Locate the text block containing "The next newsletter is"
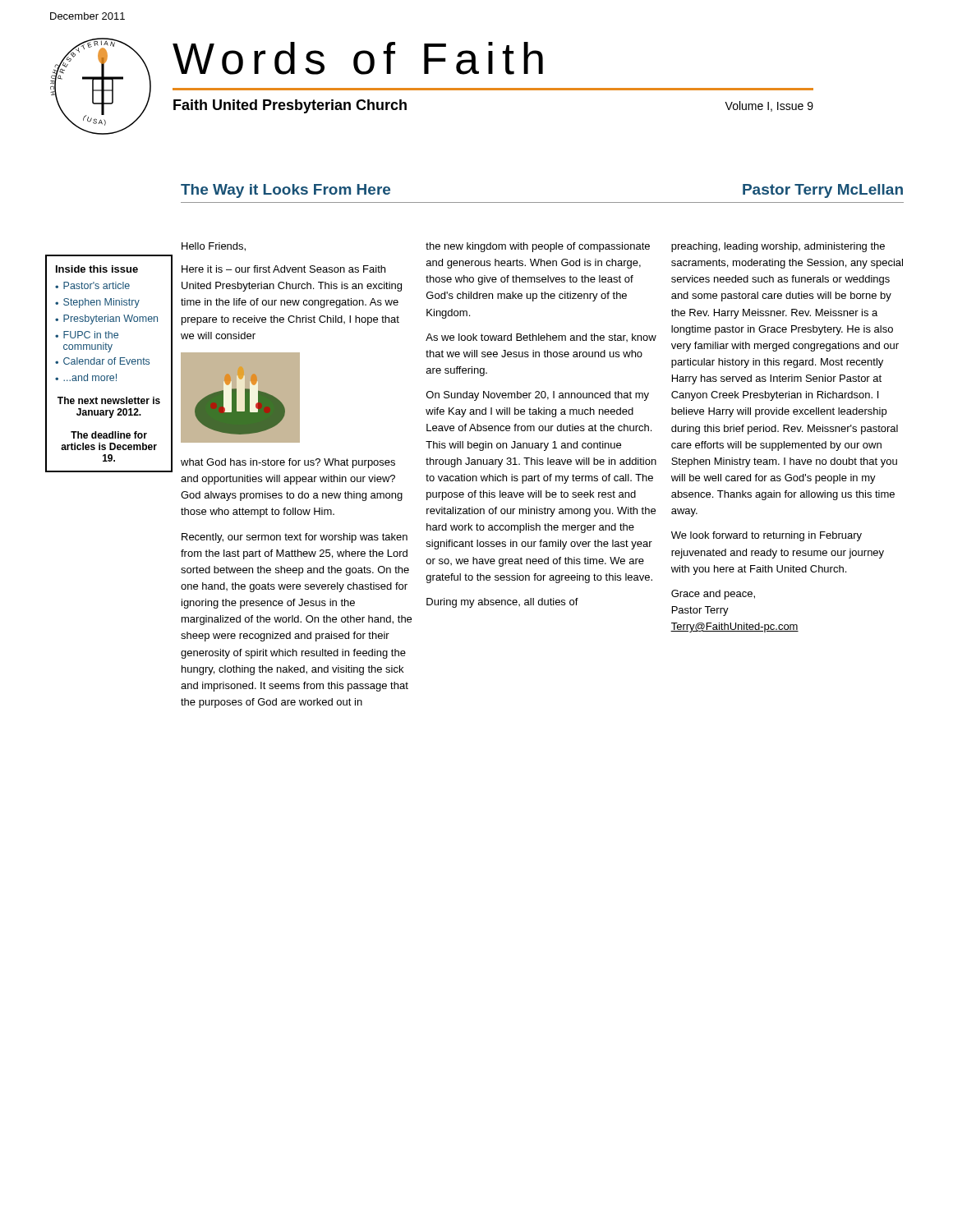 109,430
